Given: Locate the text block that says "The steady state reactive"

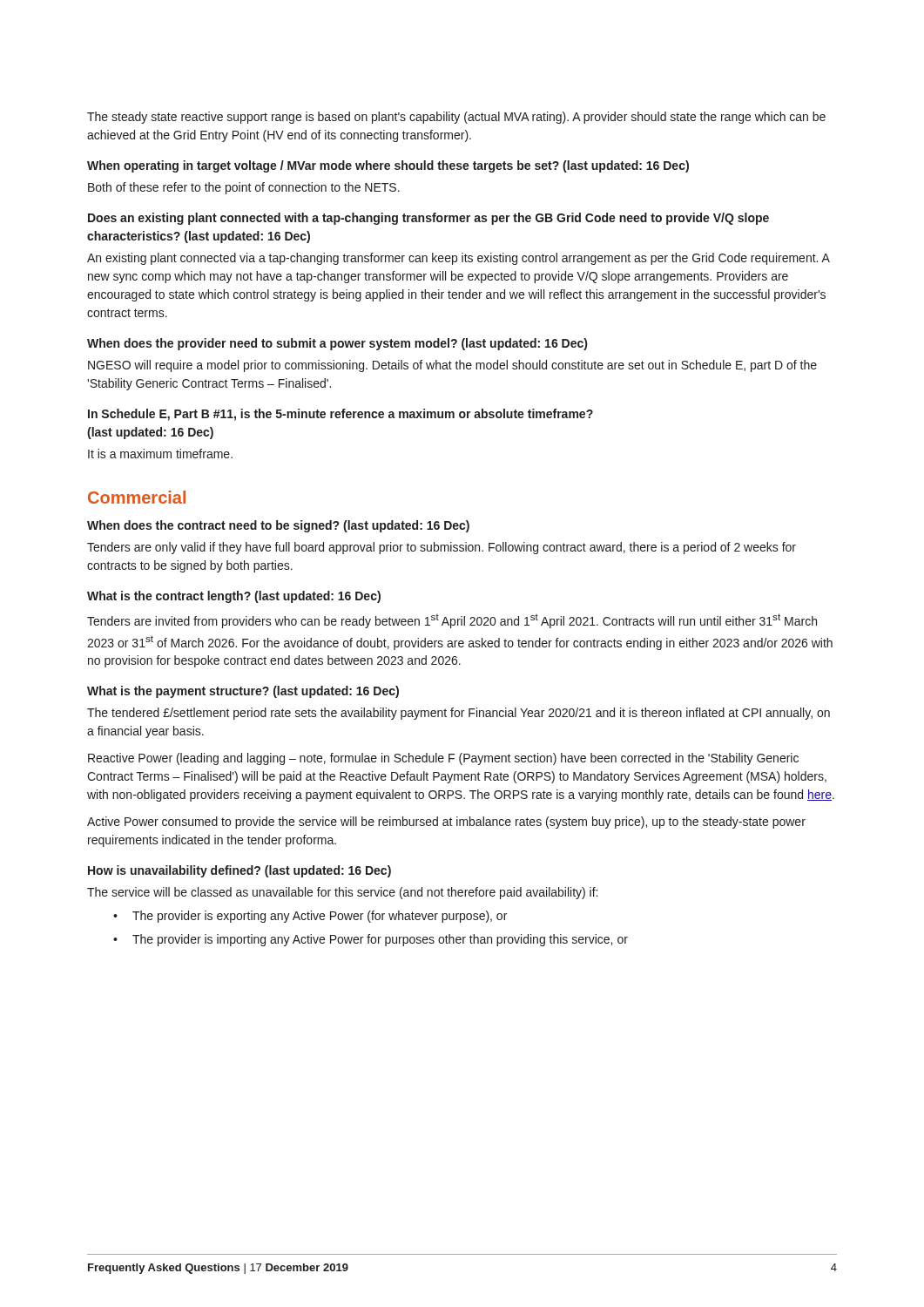Looking at the screenshot, I should point(457,126).
